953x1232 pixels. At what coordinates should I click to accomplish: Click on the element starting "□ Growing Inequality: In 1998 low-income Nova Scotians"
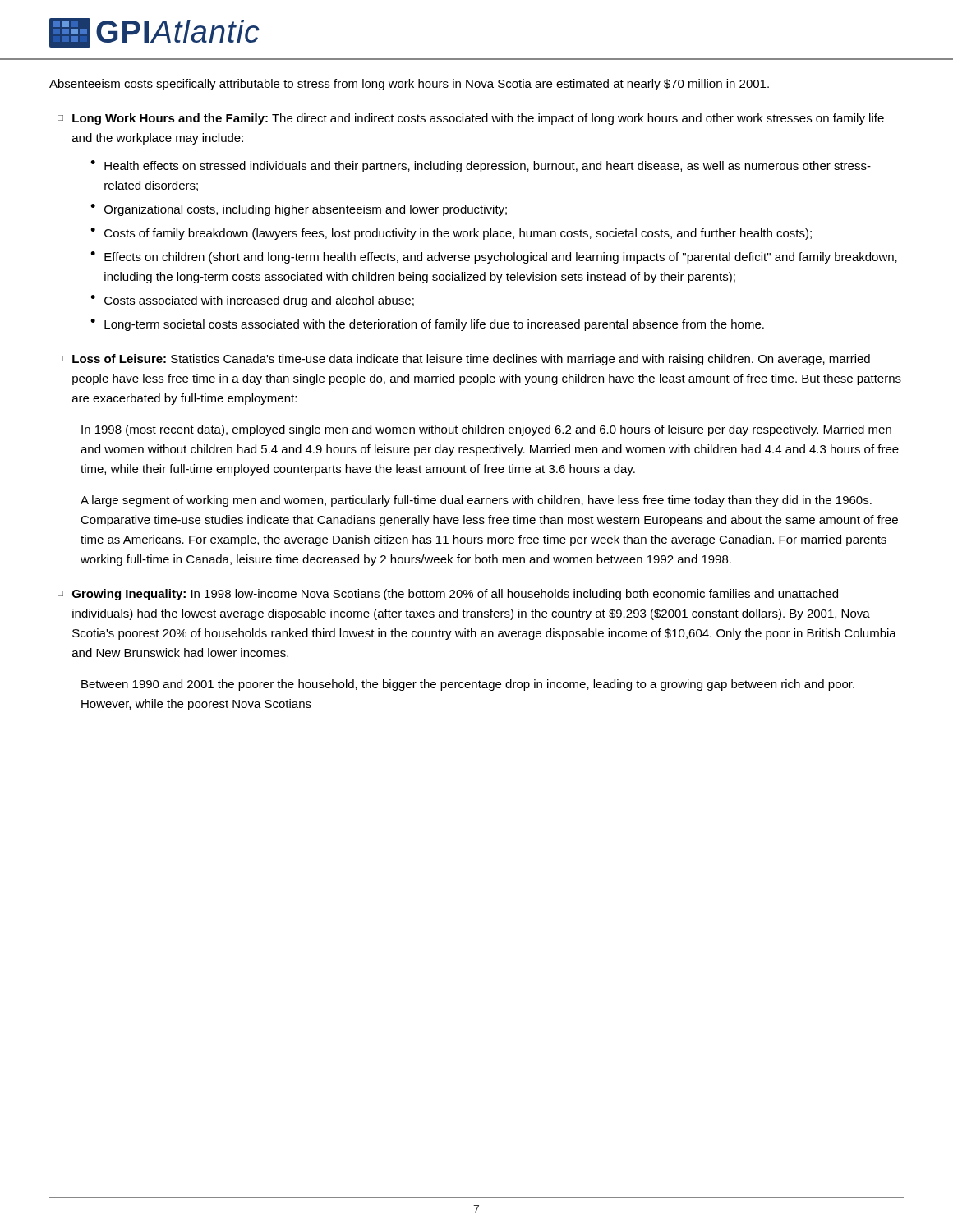click(481, 623)
